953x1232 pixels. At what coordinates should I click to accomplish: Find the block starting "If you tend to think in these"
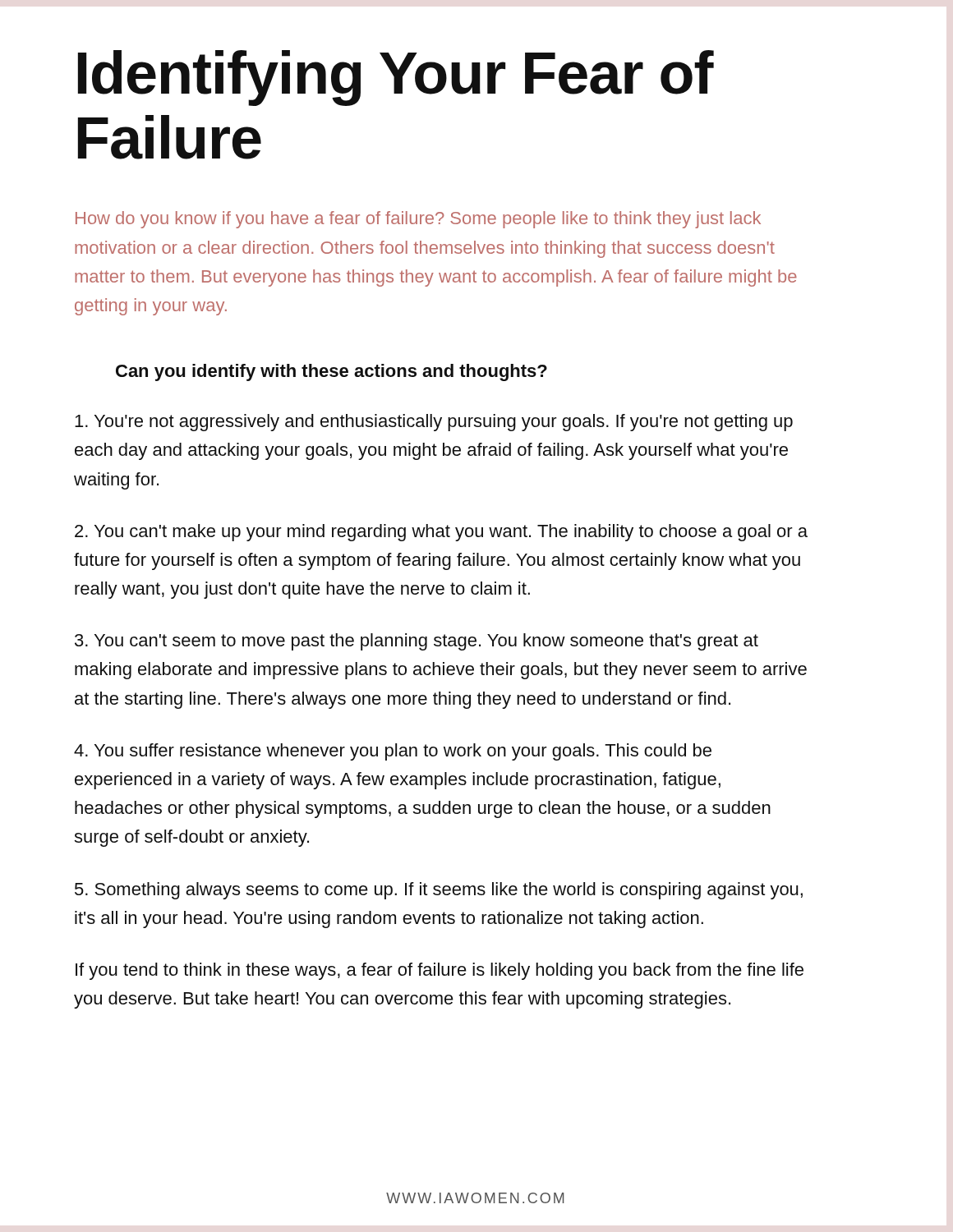(439, 984)
